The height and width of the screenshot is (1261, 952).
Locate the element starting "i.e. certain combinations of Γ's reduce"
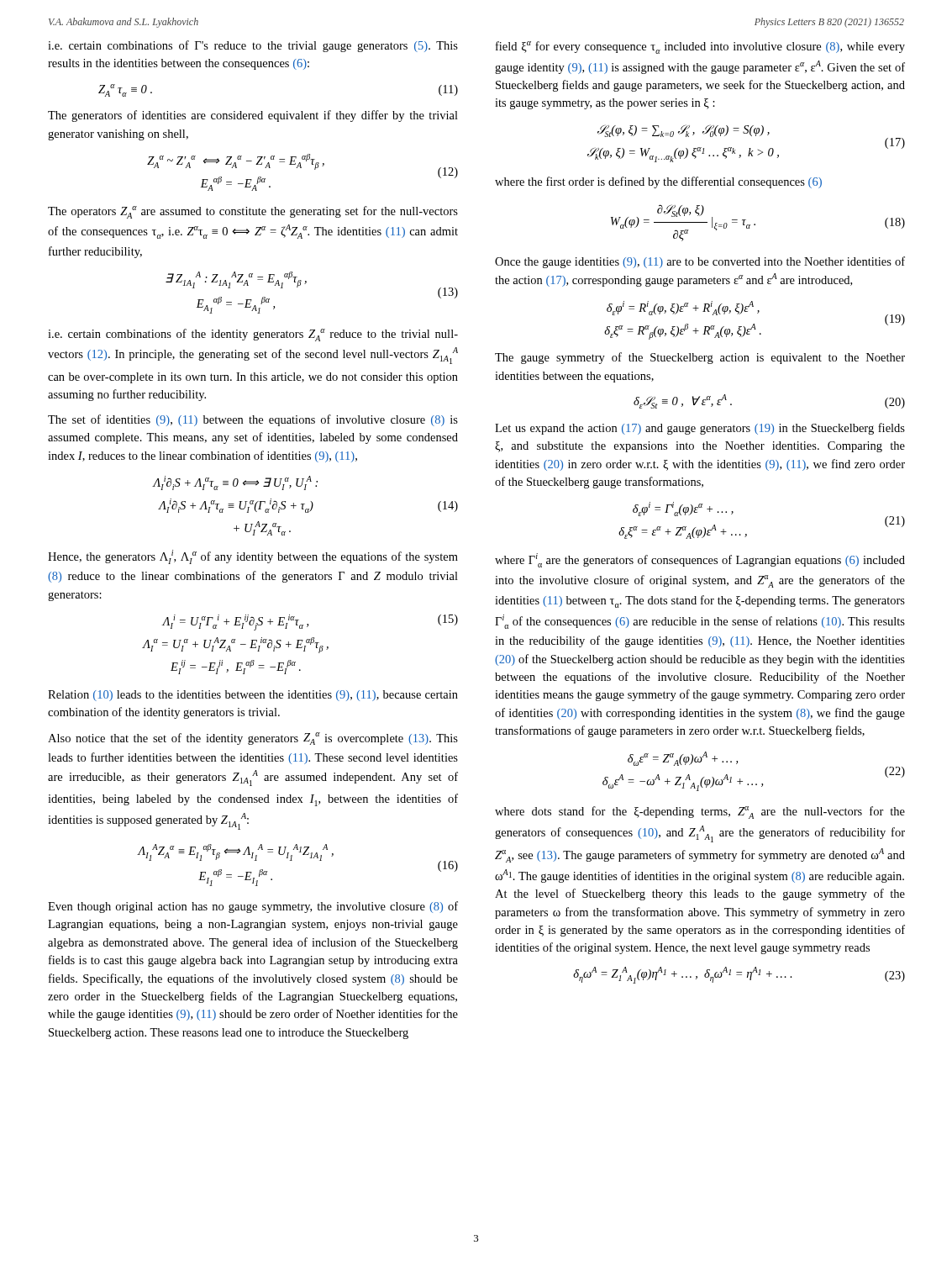pyautogui.click(x=253, y=54)
